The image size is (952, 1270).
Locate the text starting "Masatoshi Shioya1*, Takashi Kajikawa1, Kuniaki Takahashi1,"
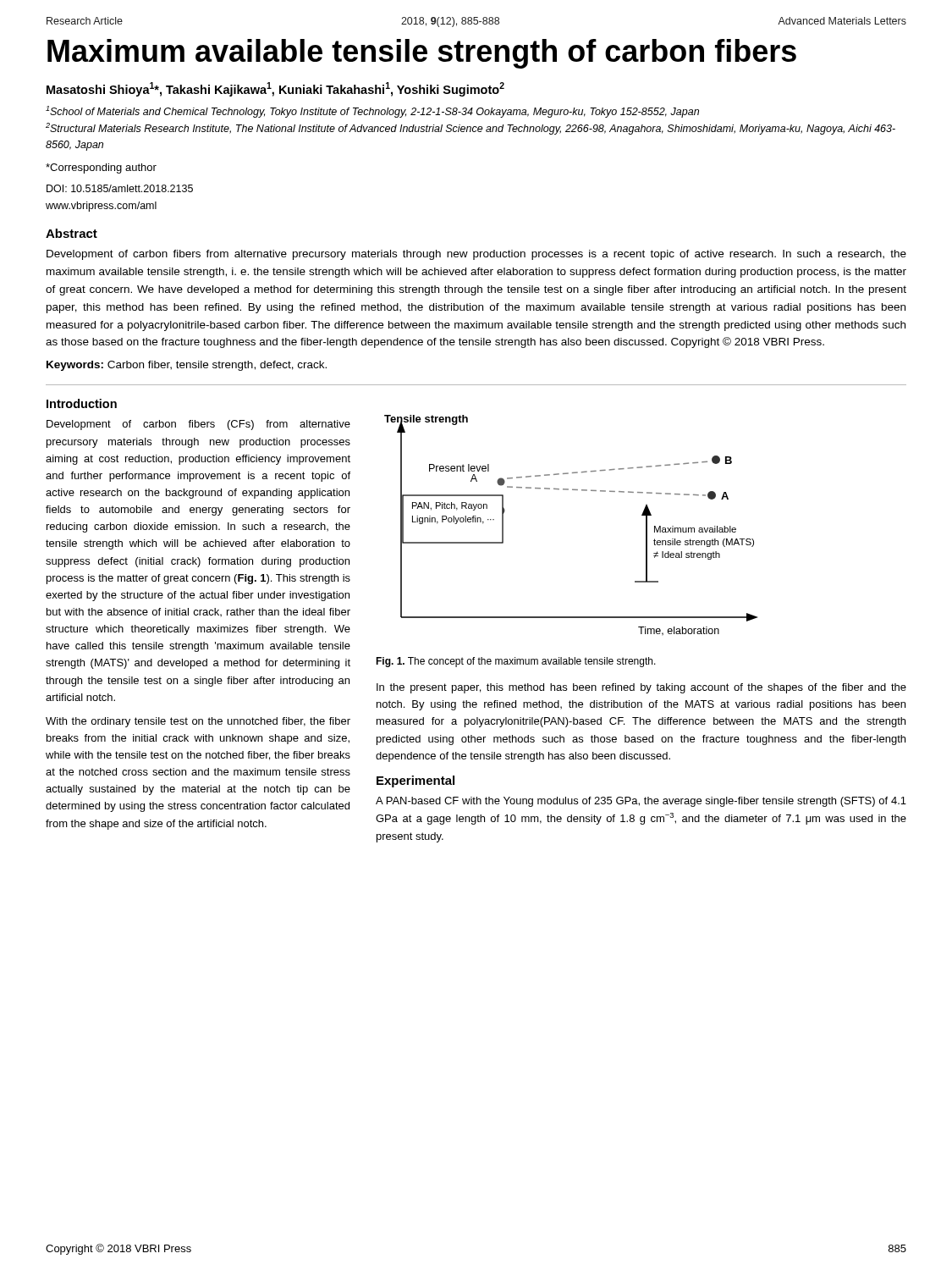pos(275,89)
